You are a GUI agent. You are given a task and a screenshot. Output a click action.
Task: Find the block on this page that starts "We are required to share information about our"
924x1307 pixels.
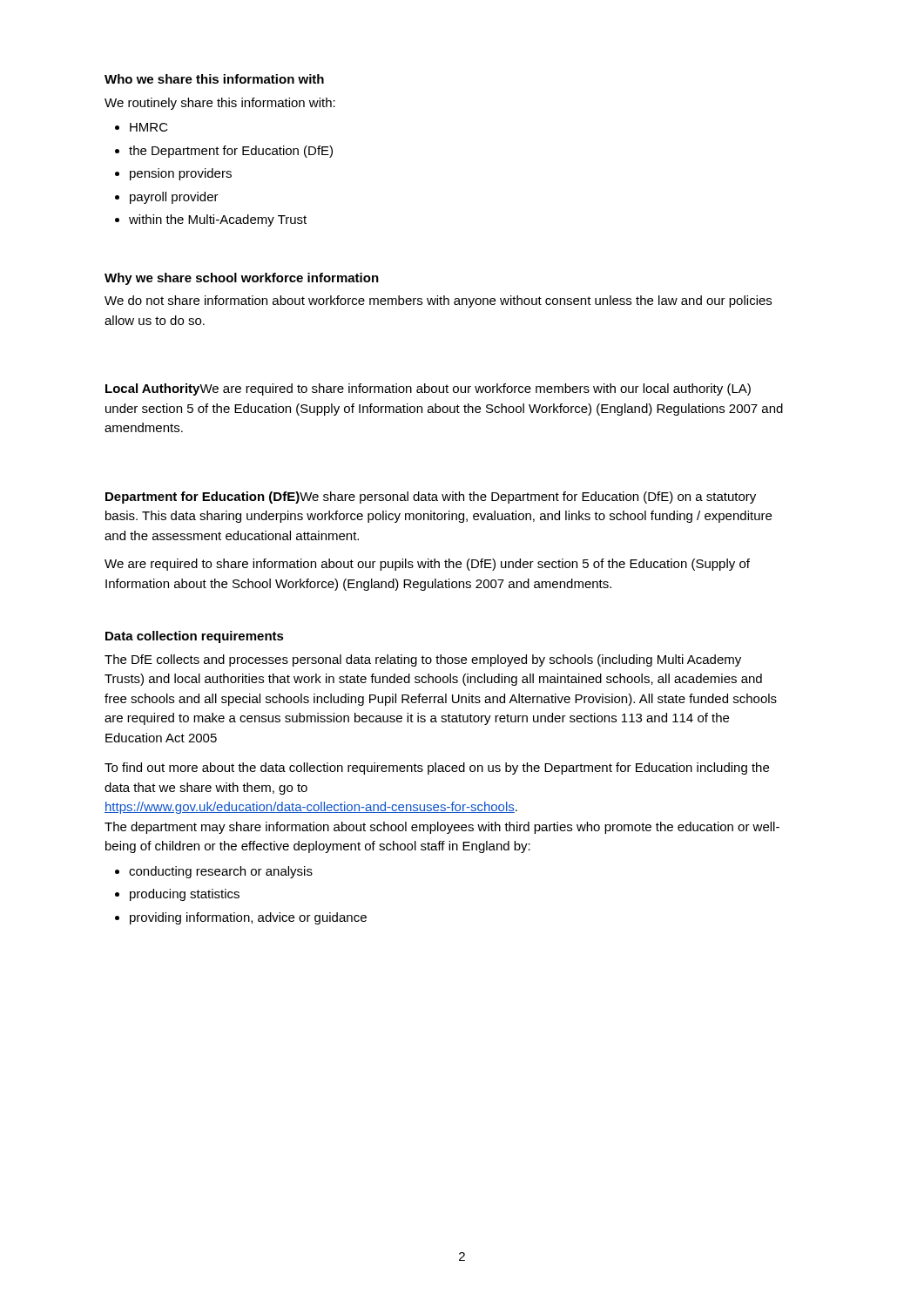[427, 573]
